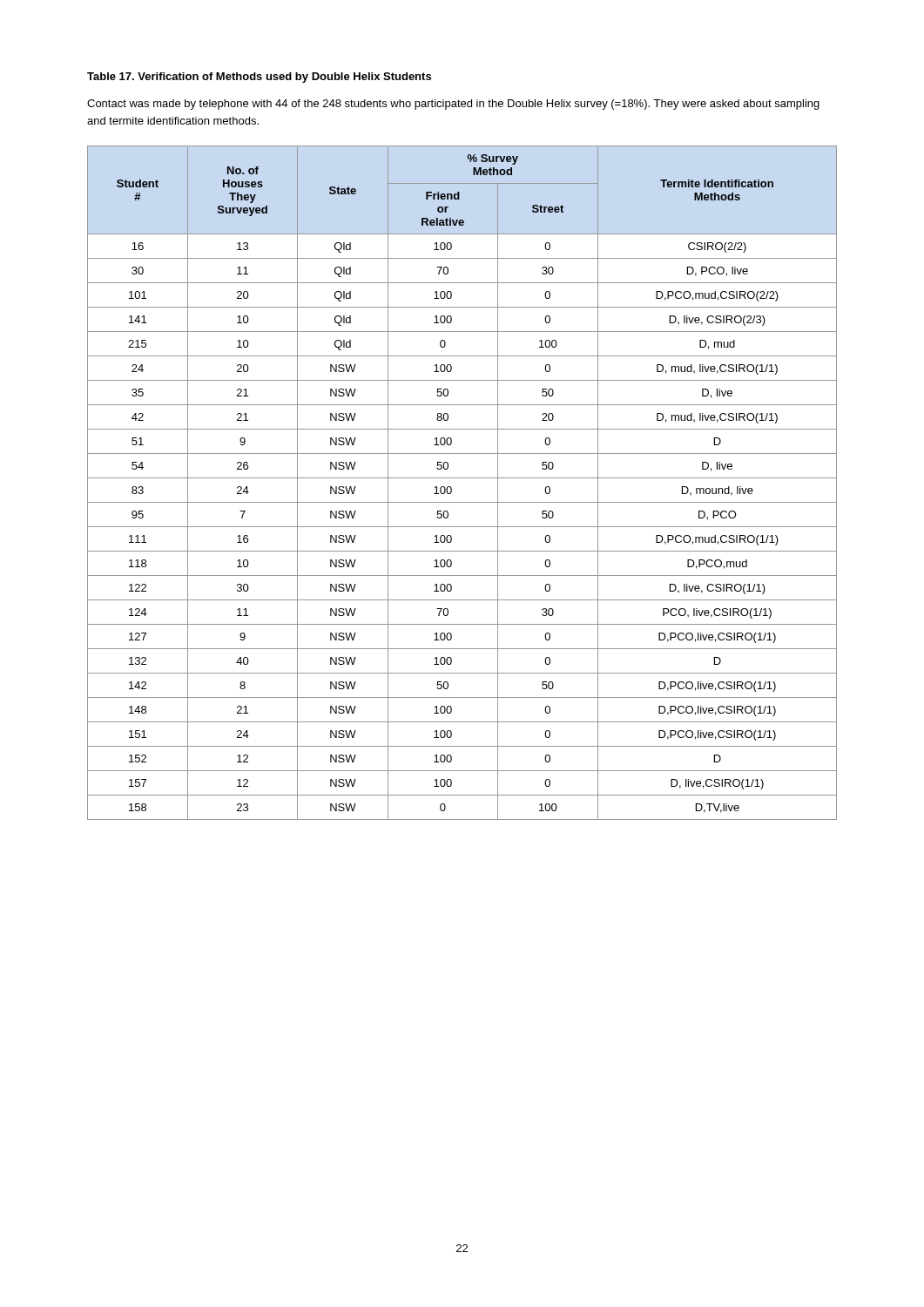This screenshot has width=924, height=1307.
Task: Click on the text block that says "Contact was made by telephone with"
Action: coord(453,112)
